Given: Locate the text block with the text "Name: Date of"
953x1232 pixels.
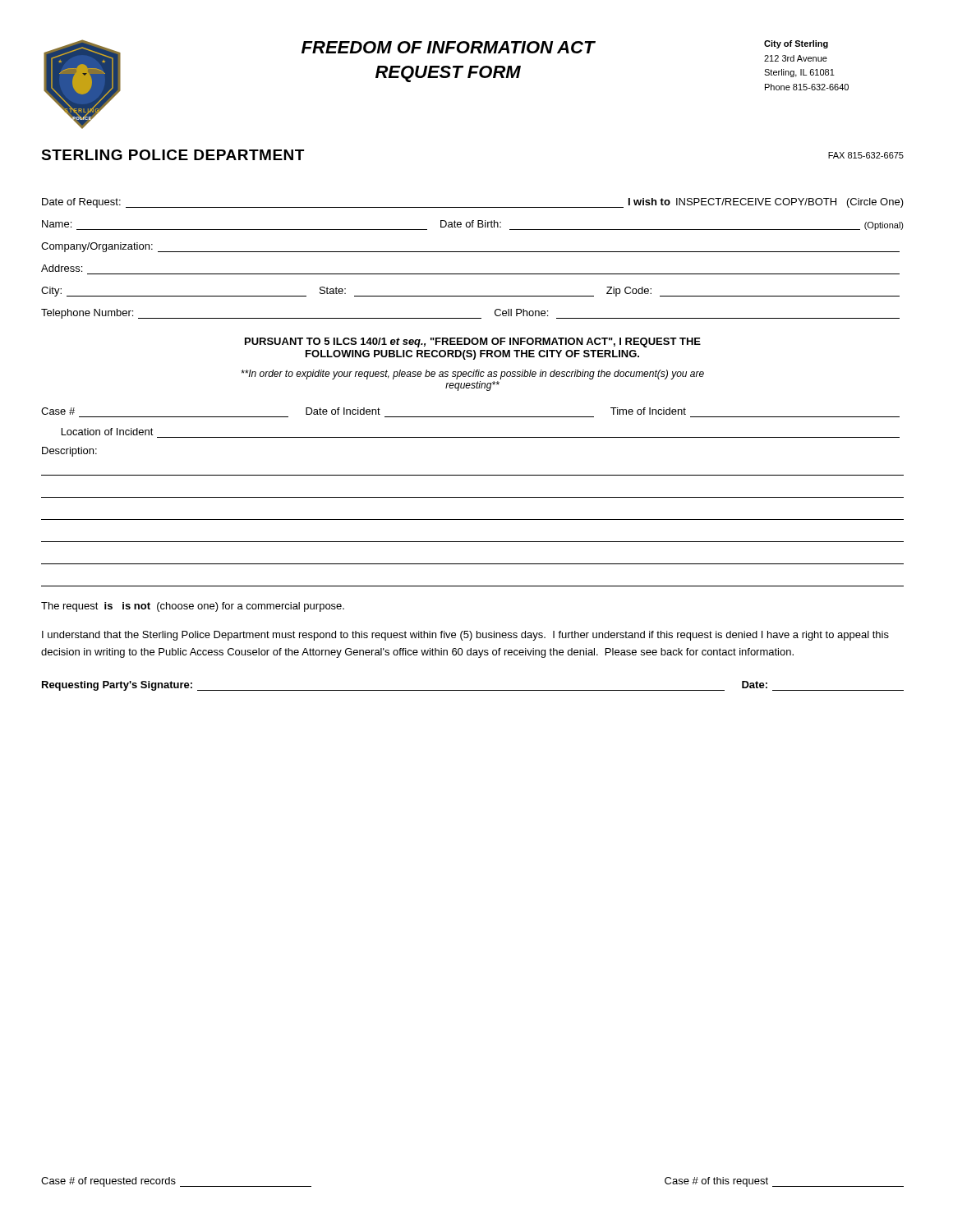Looking at the screenshot, I should click(x=472, y=223).
